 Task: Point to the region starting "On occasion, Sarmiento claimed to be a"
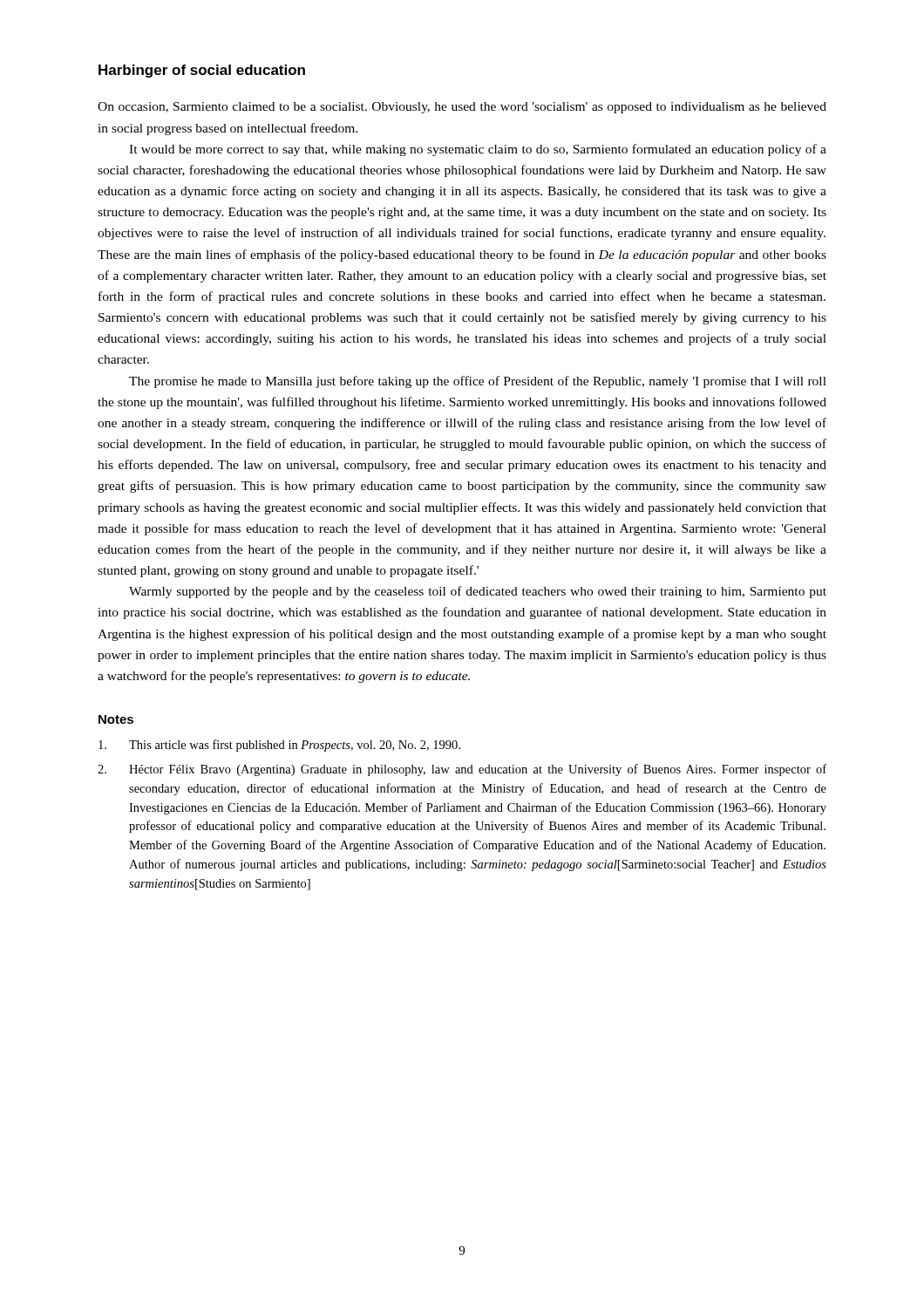pos(462,391)
